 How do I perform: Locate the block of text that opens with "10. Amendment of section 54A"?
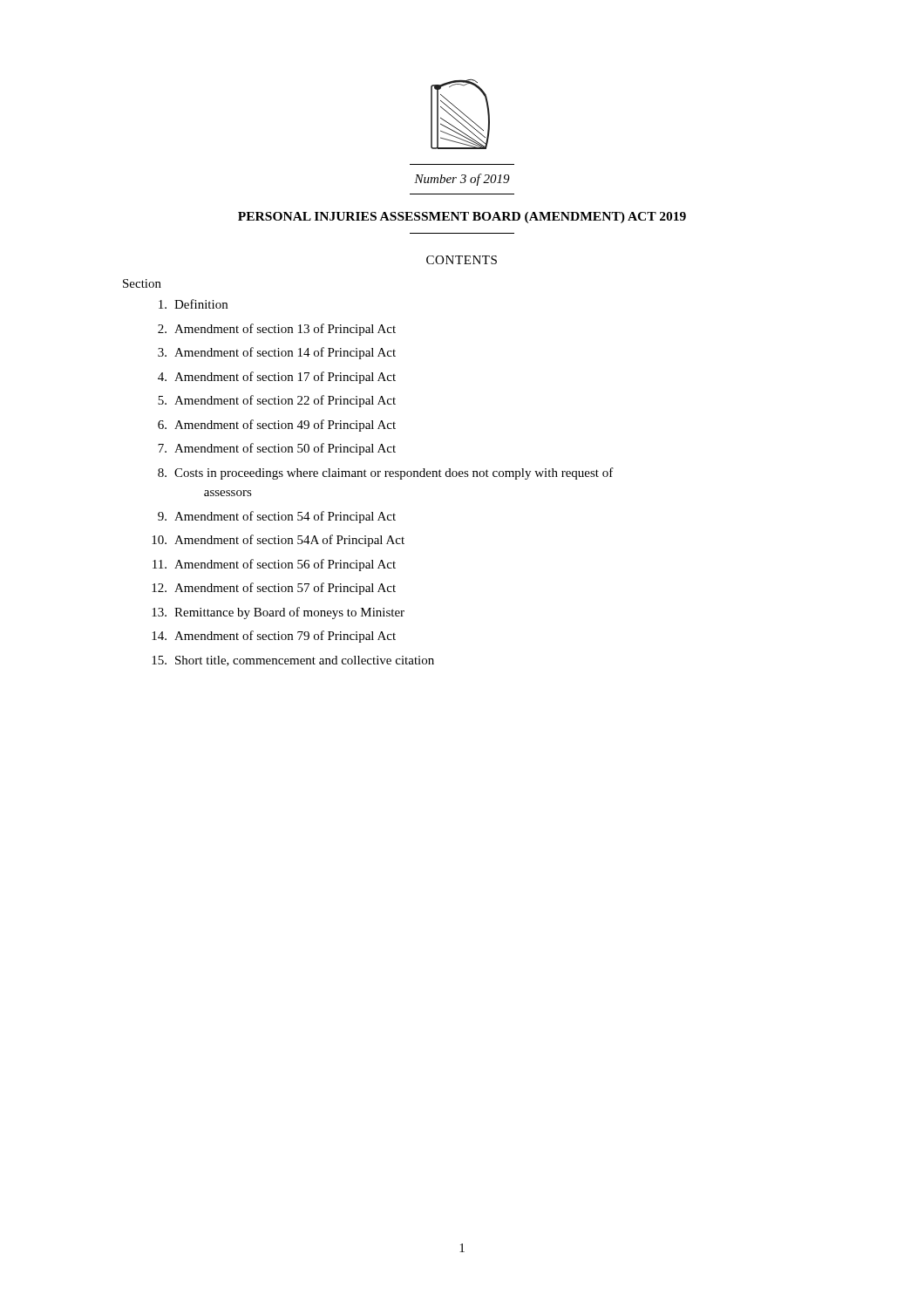[x=278, y=541]
